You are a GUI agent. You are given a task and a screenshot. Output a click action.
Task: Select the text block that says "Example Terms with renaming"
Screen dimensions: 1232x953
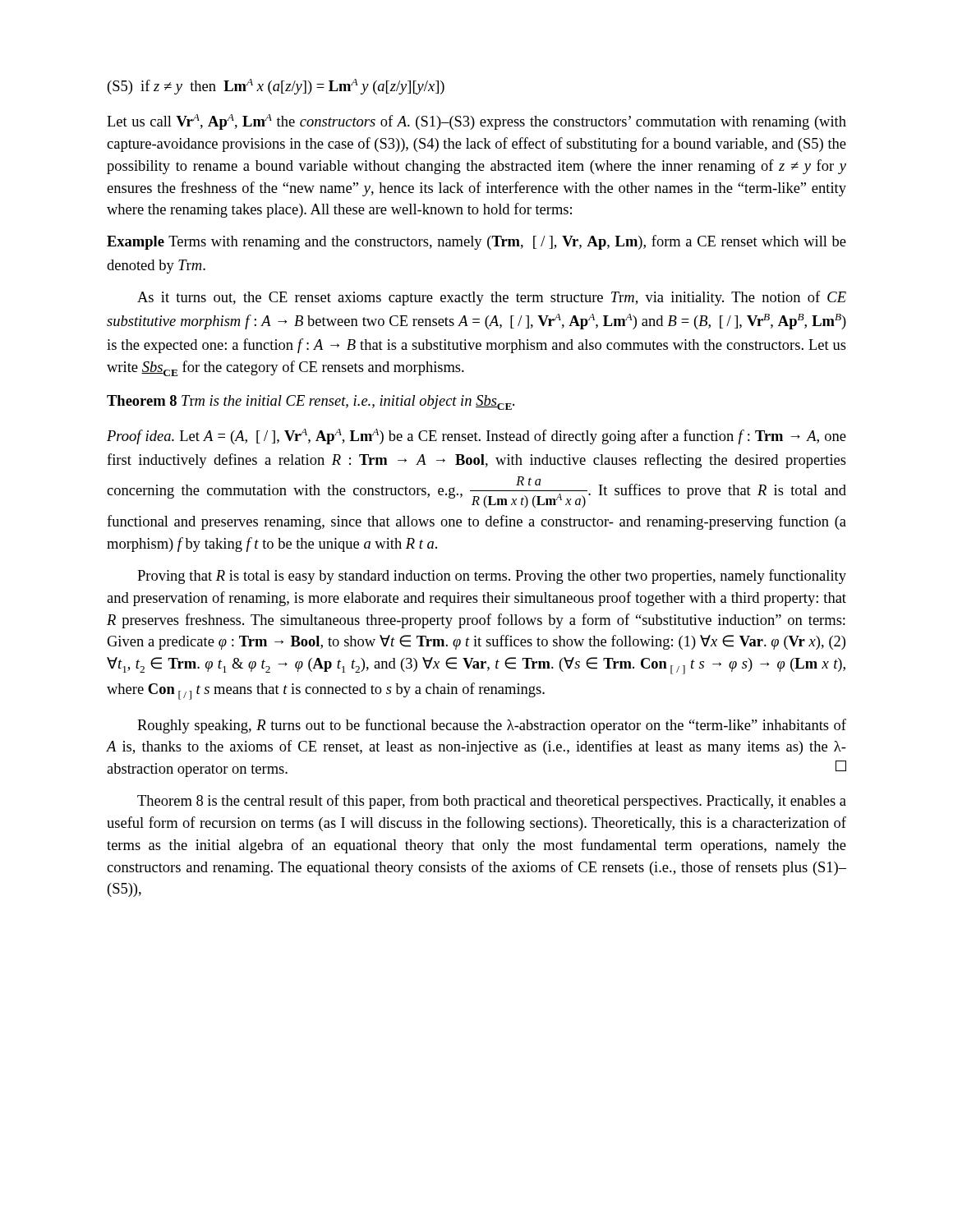[x=476, y=254]
